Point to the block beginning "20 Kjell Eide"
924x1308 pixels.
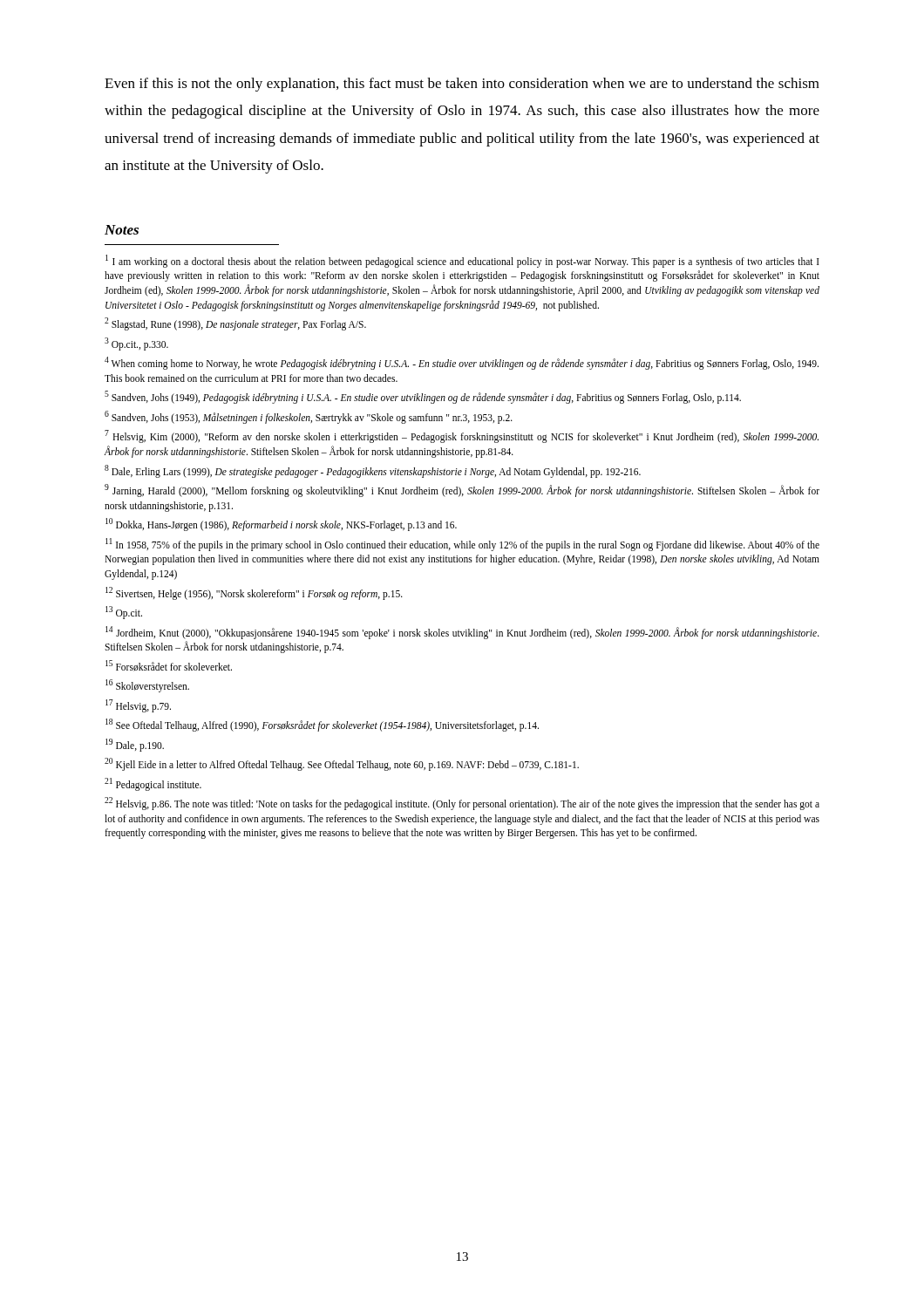tap(342, 763)
